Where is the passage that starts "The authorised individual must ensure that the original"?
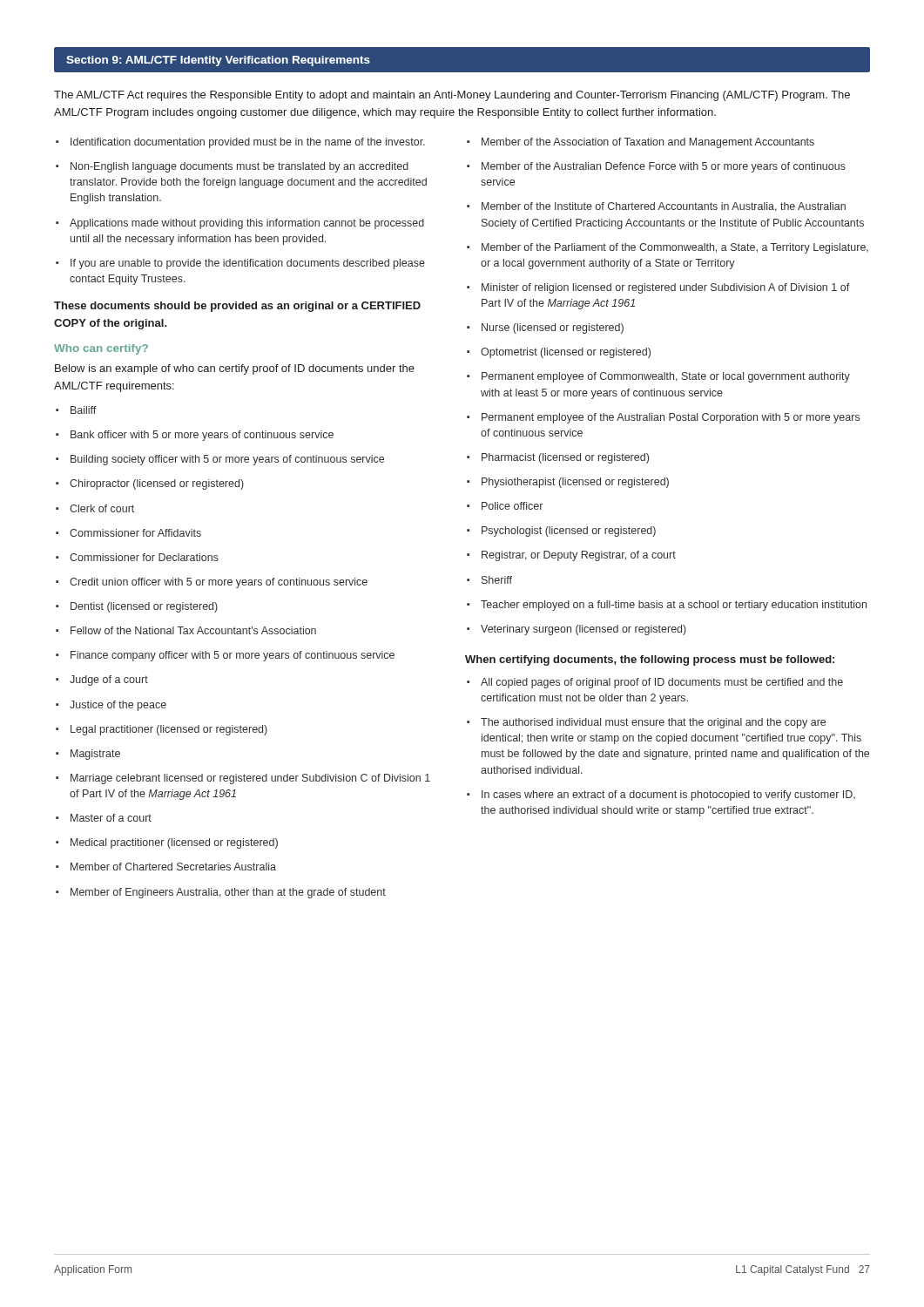 tap(668, 746)
